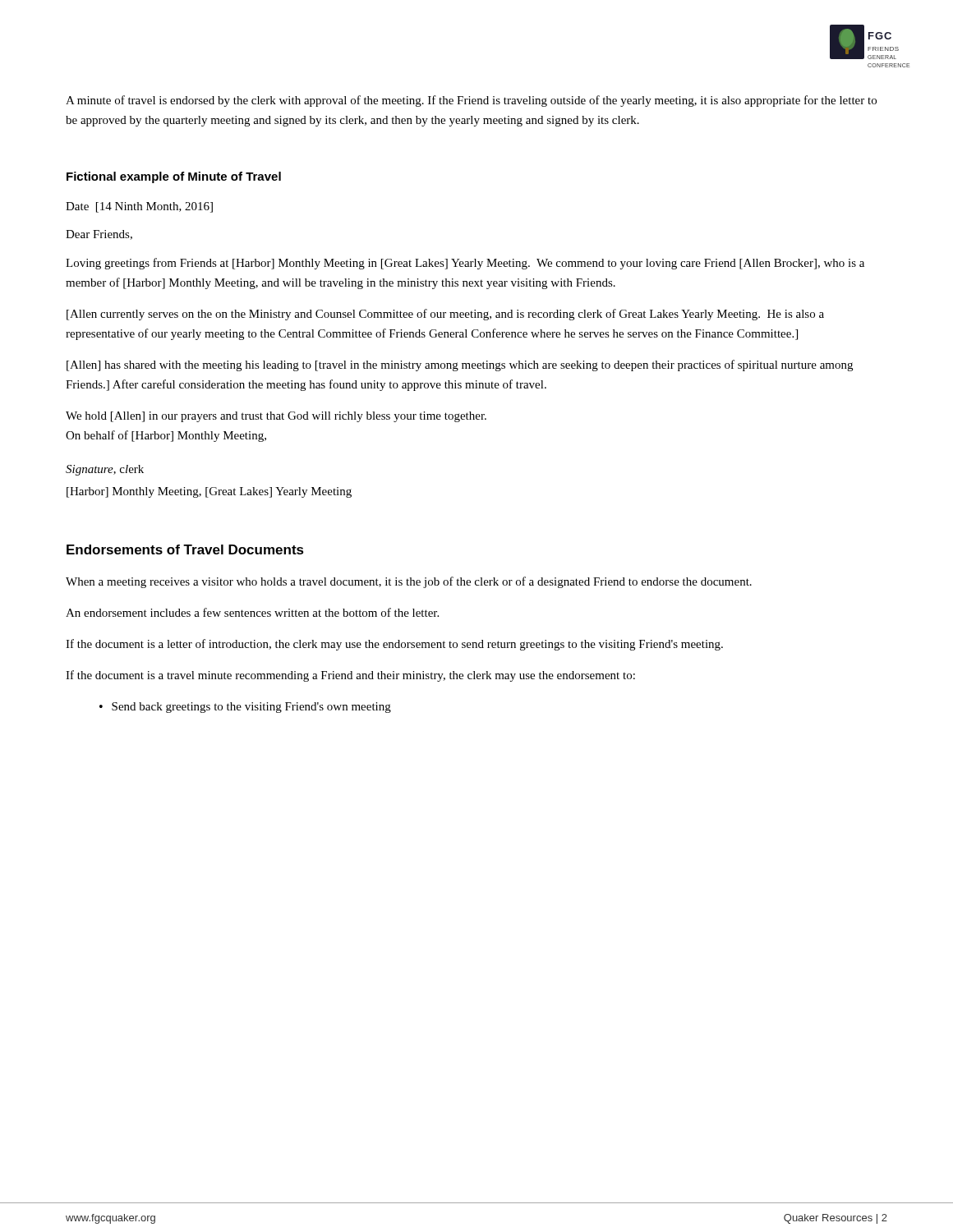The height and width of the screenshot is (1232, 953).
Task: Locate the section header containing "Fictional example of"
Action: [x=174, y=176]
